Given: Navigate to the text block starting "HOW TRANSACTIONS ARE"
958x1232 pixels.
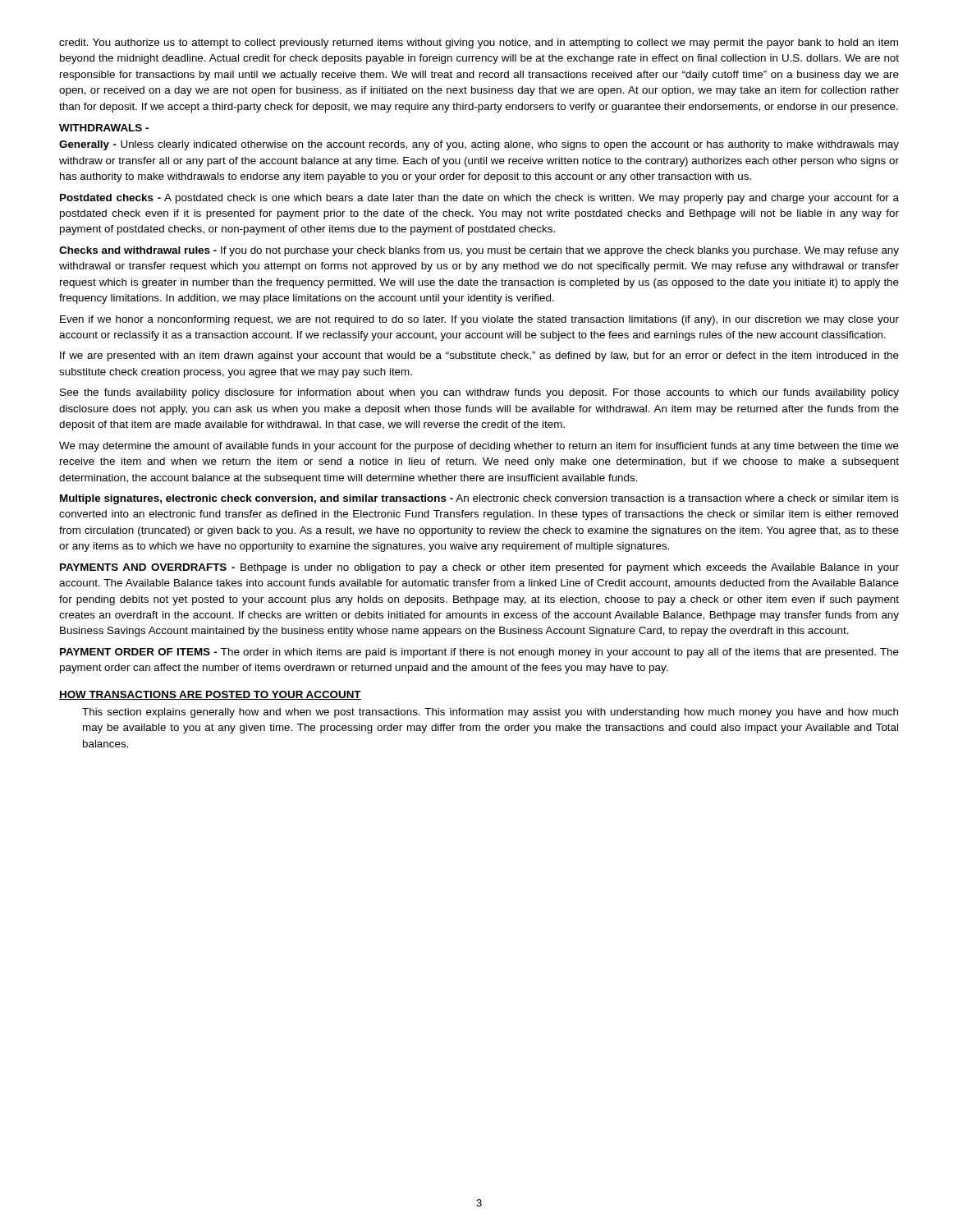Looking at the screenshot, I should pyautogui.click(x=210, y=694).
